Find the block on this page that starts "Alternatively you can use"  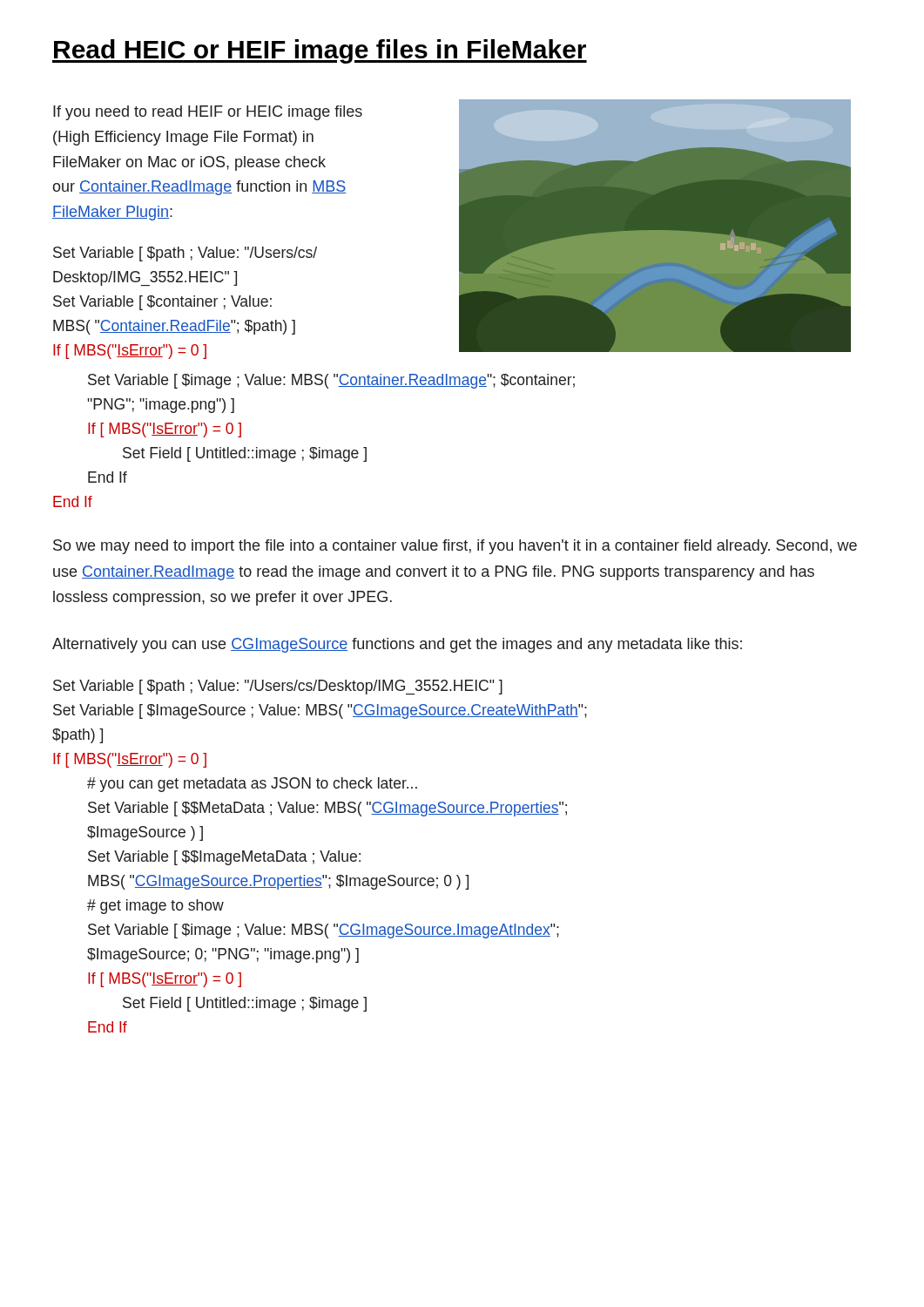point(398,644)
